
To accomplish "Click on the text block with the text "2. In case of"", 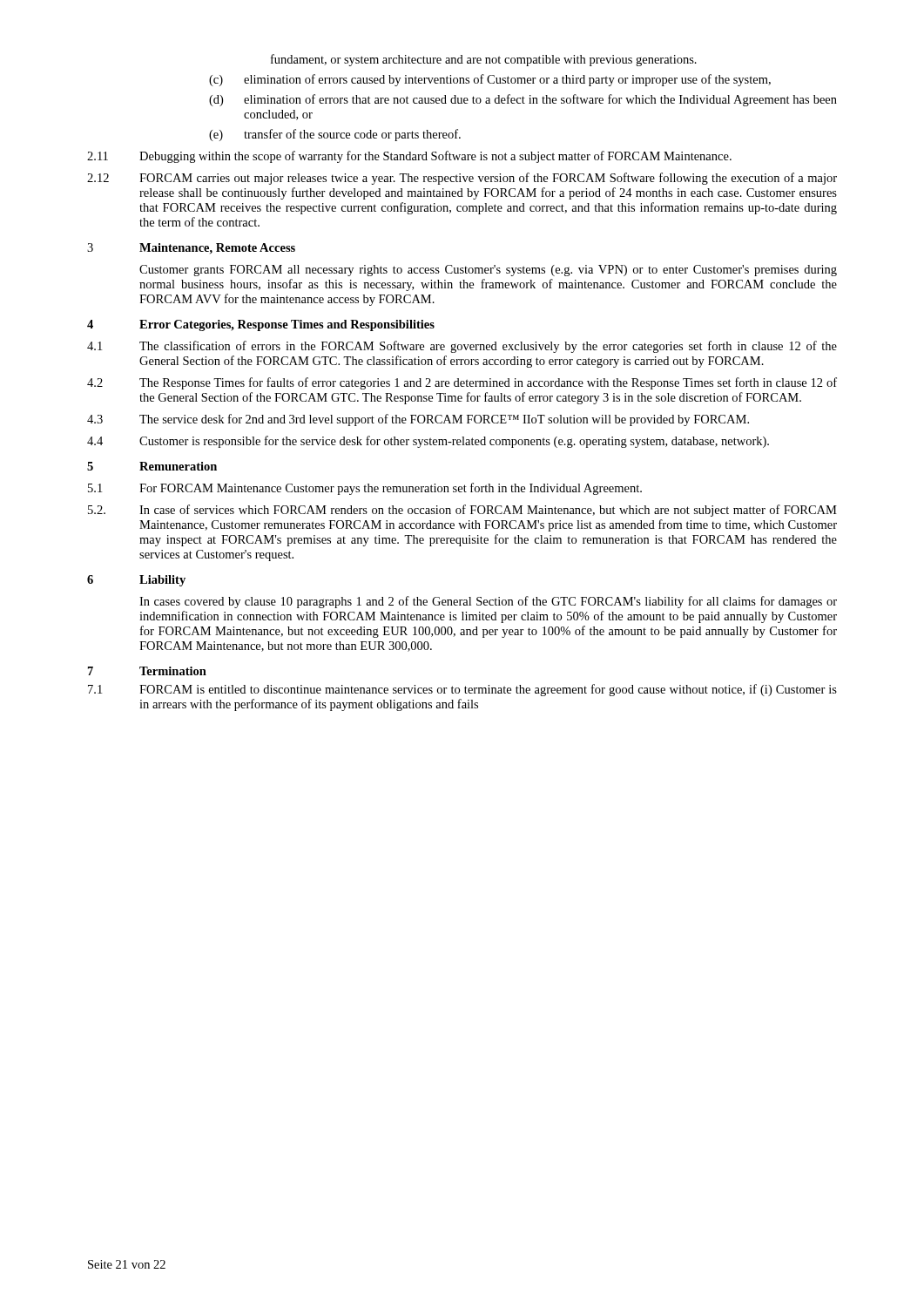I will [x=462, y=532].
